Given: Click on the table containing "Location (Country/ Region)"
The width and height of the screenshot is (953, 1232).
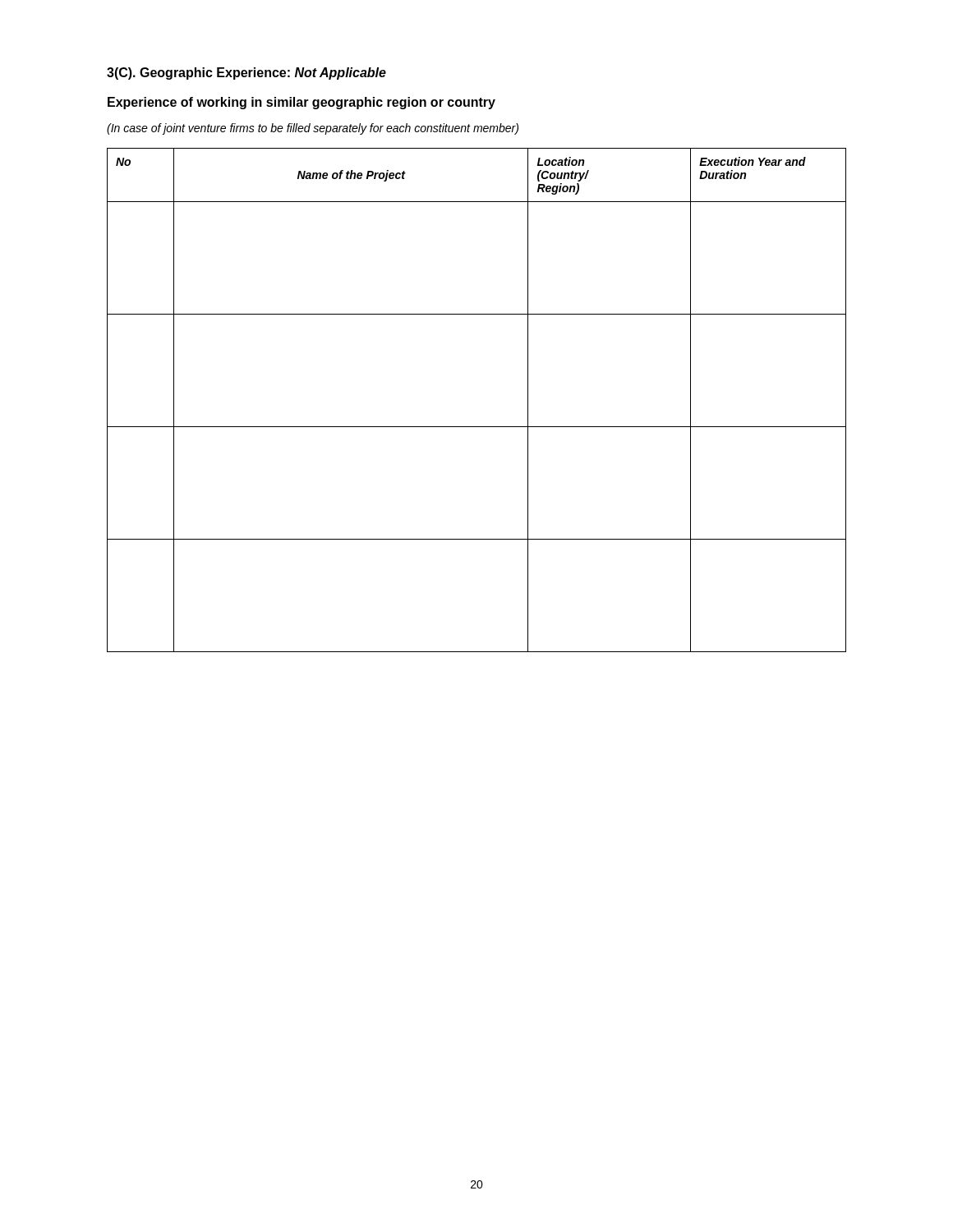Looking at the screenshot, I should (x=476, y=400).
